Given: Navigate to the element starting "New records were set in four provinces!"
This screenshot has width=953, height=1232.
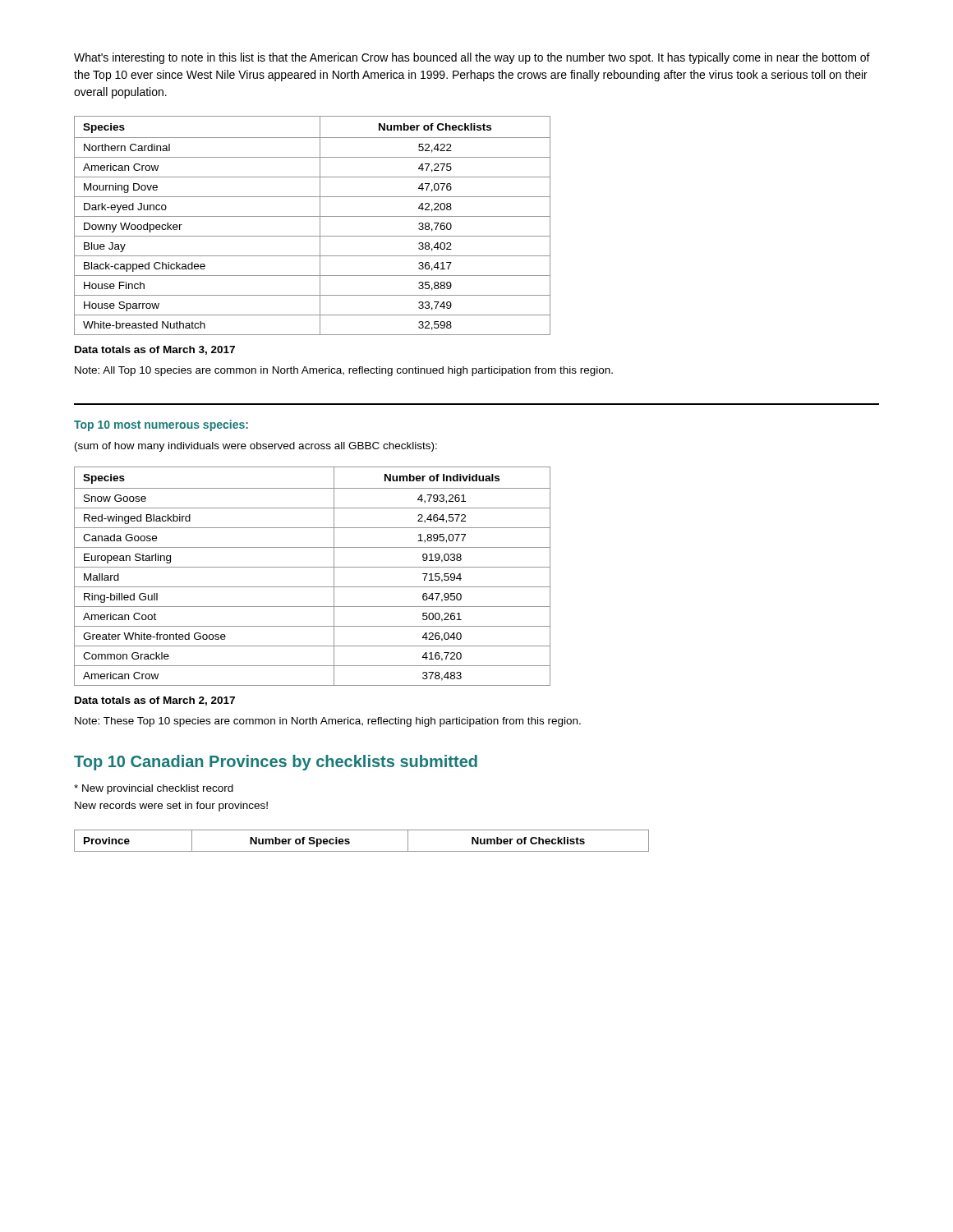Looking at the screenshot, I should point(171,806).
